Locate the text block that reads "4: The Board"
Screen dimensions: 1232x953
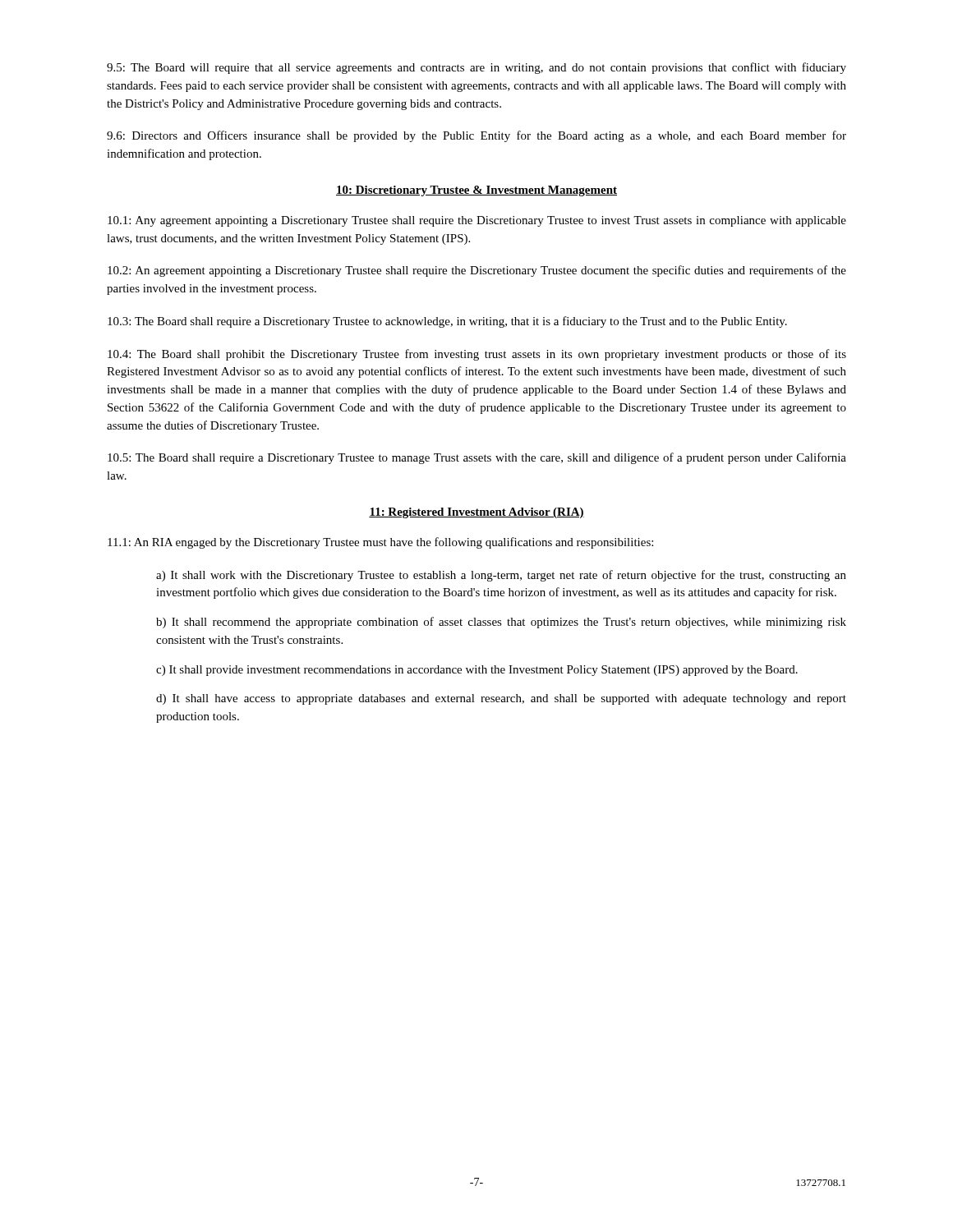[x=476, y=389]
